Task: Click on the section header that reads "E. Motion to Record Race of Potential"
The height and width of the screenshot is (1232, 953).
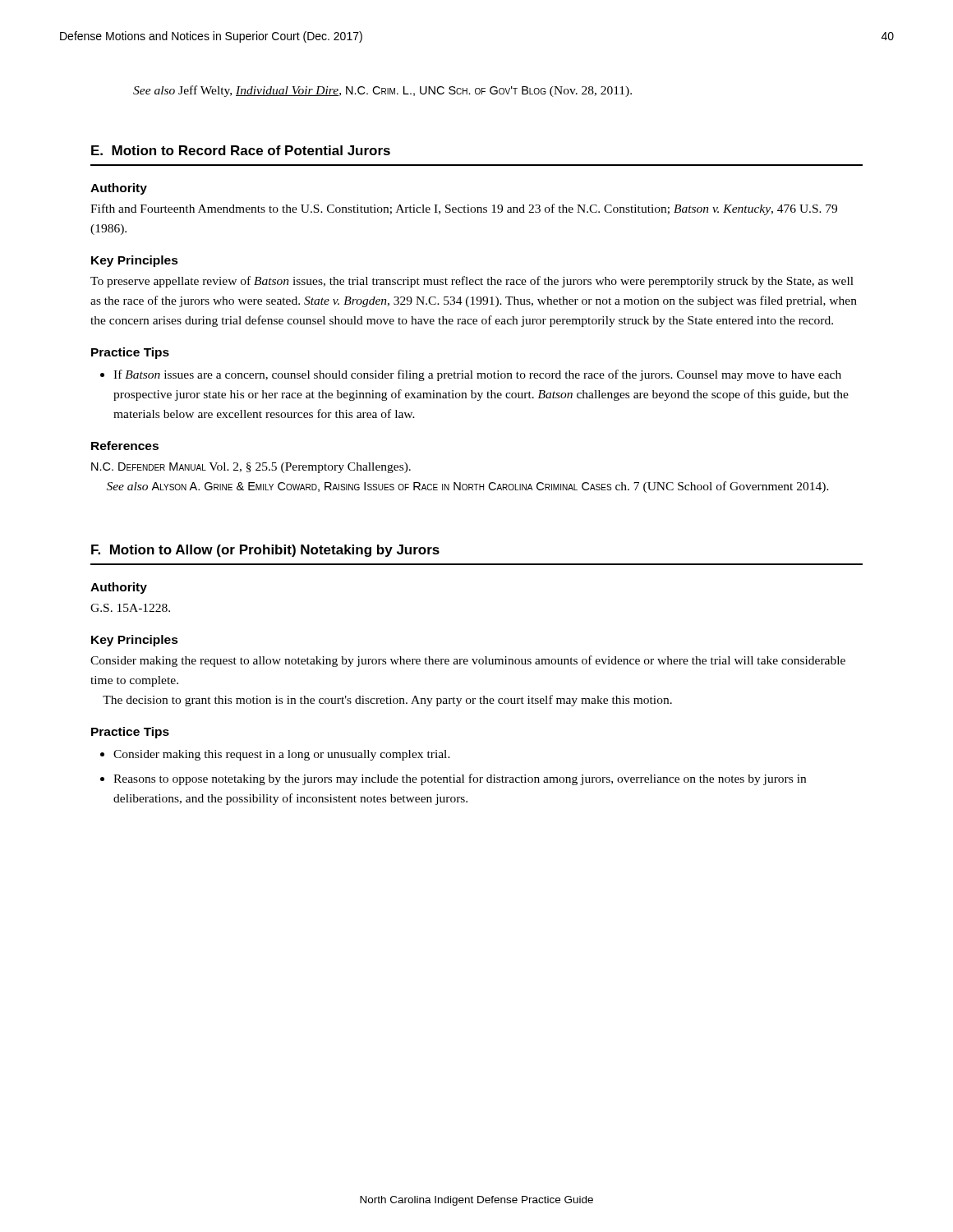Action: pyautogui.click(x=241, y=150)
